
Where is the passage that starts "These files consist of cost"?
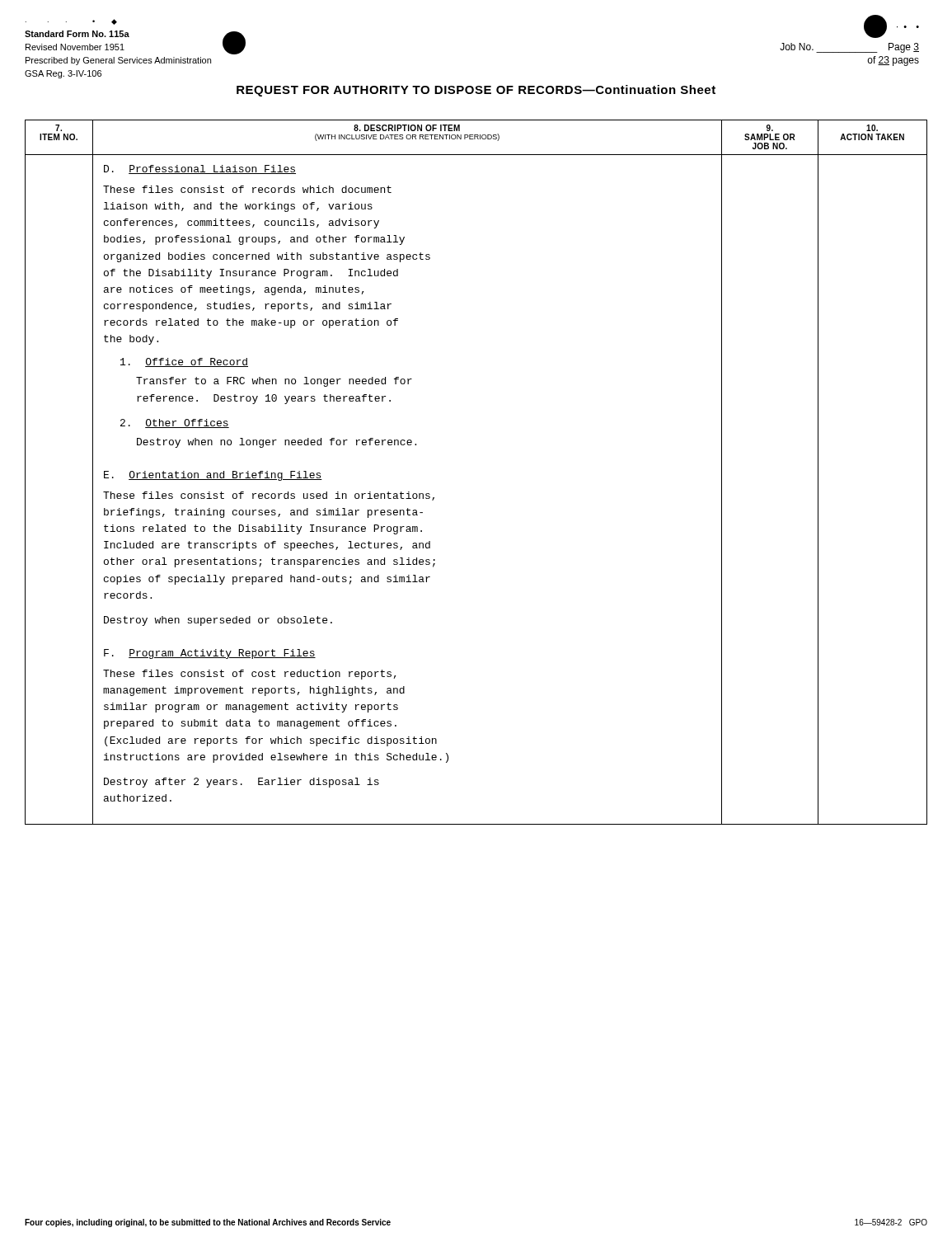277,716
